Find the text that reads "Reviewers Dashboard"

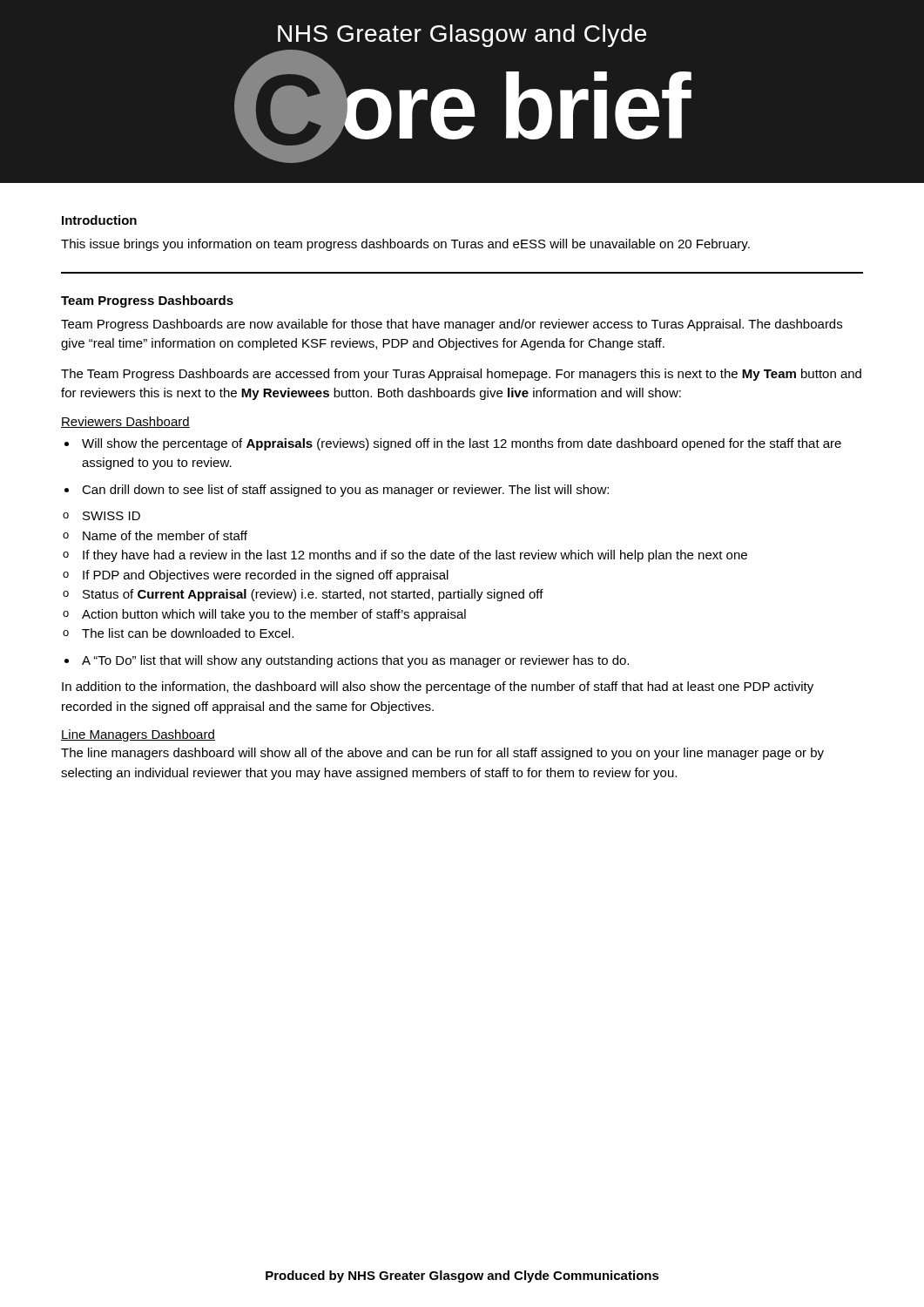click(125, 421)
